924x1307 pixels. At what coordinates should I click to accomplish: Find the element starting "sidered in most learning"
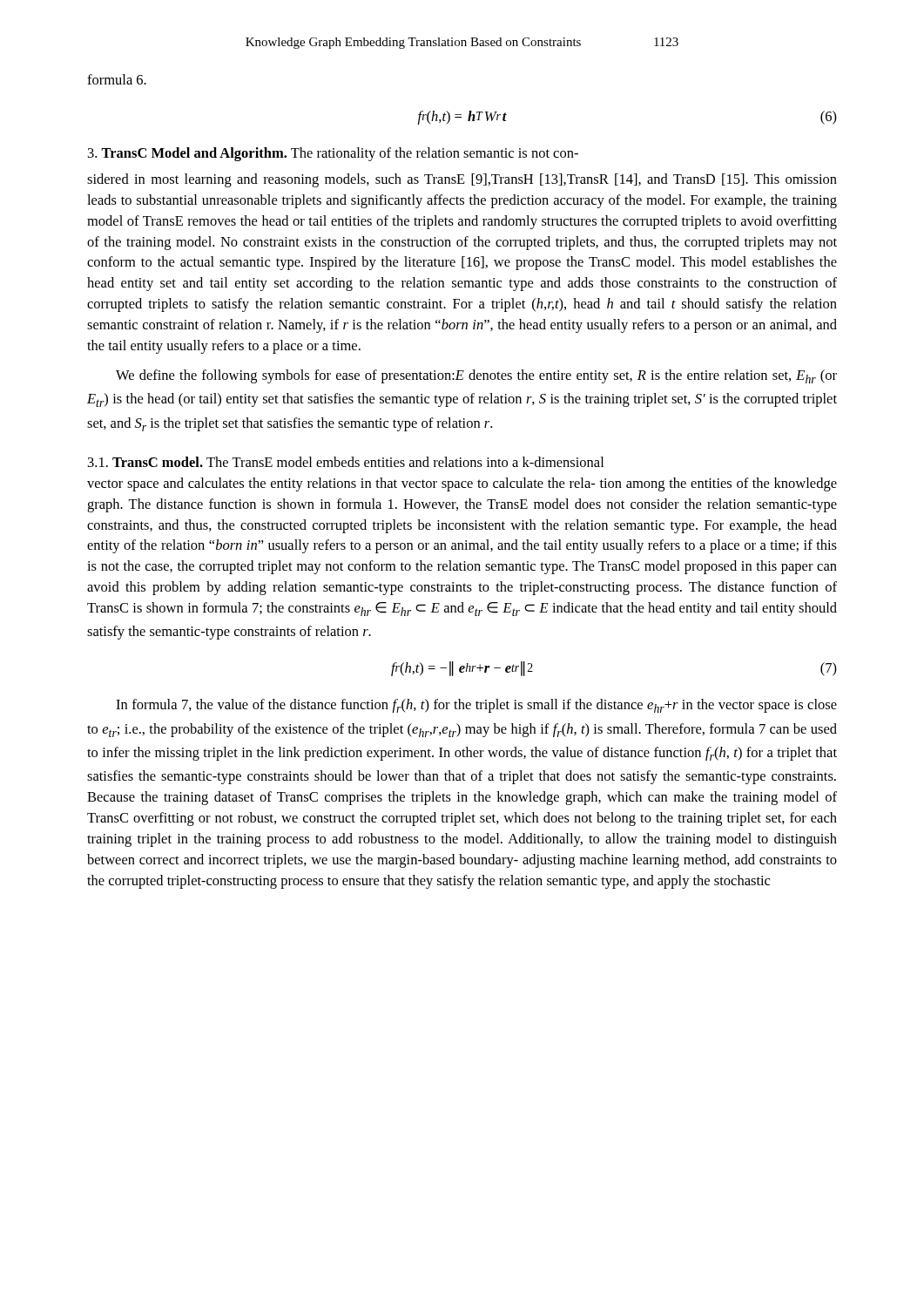click(x=462, y=262)
